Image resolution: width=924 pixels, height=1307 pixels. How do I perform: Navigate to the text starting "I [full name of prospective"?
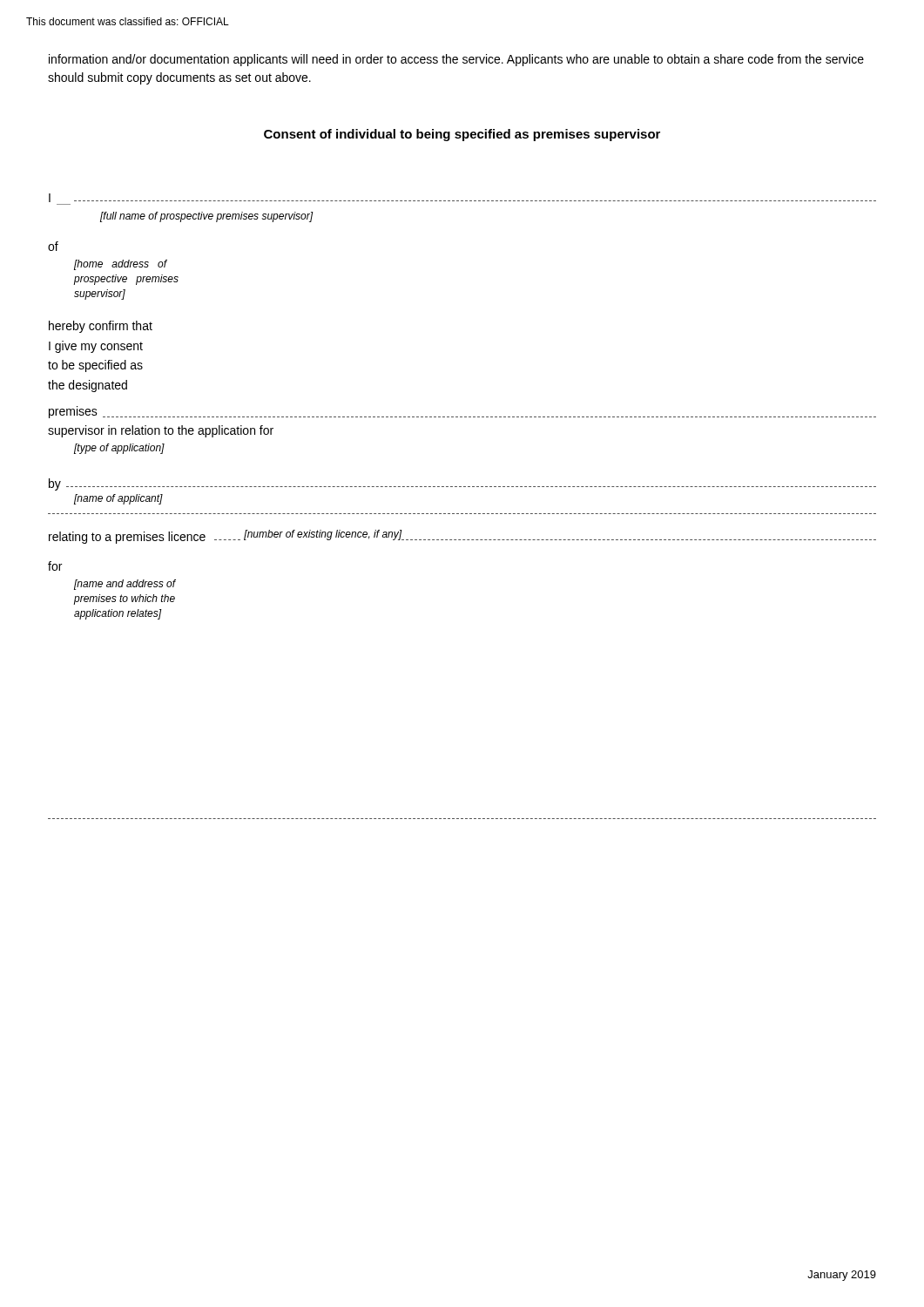coord(462,200)
